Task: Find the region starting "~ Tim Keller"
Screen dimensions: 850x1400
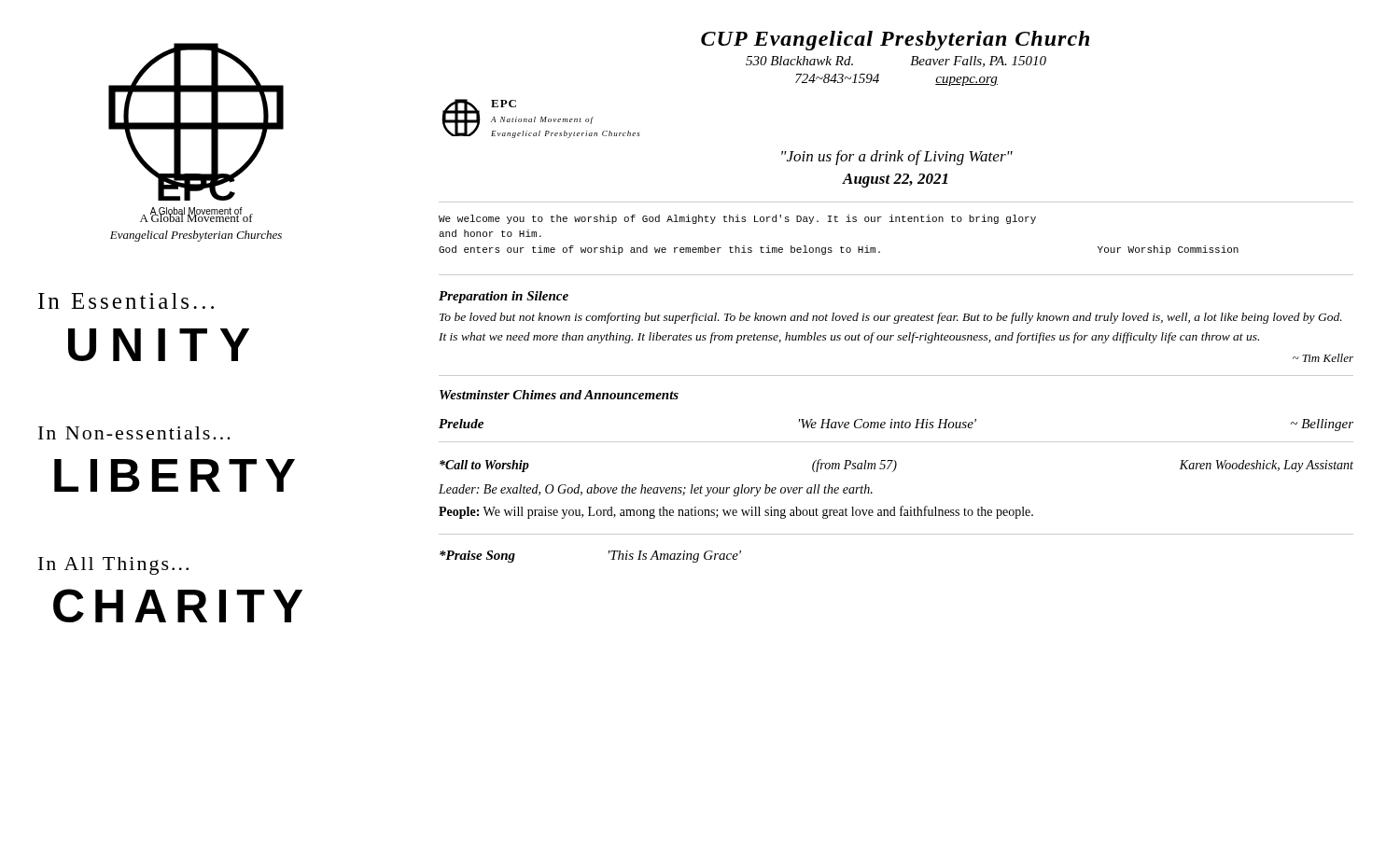Action: (x=1323, y=358)
